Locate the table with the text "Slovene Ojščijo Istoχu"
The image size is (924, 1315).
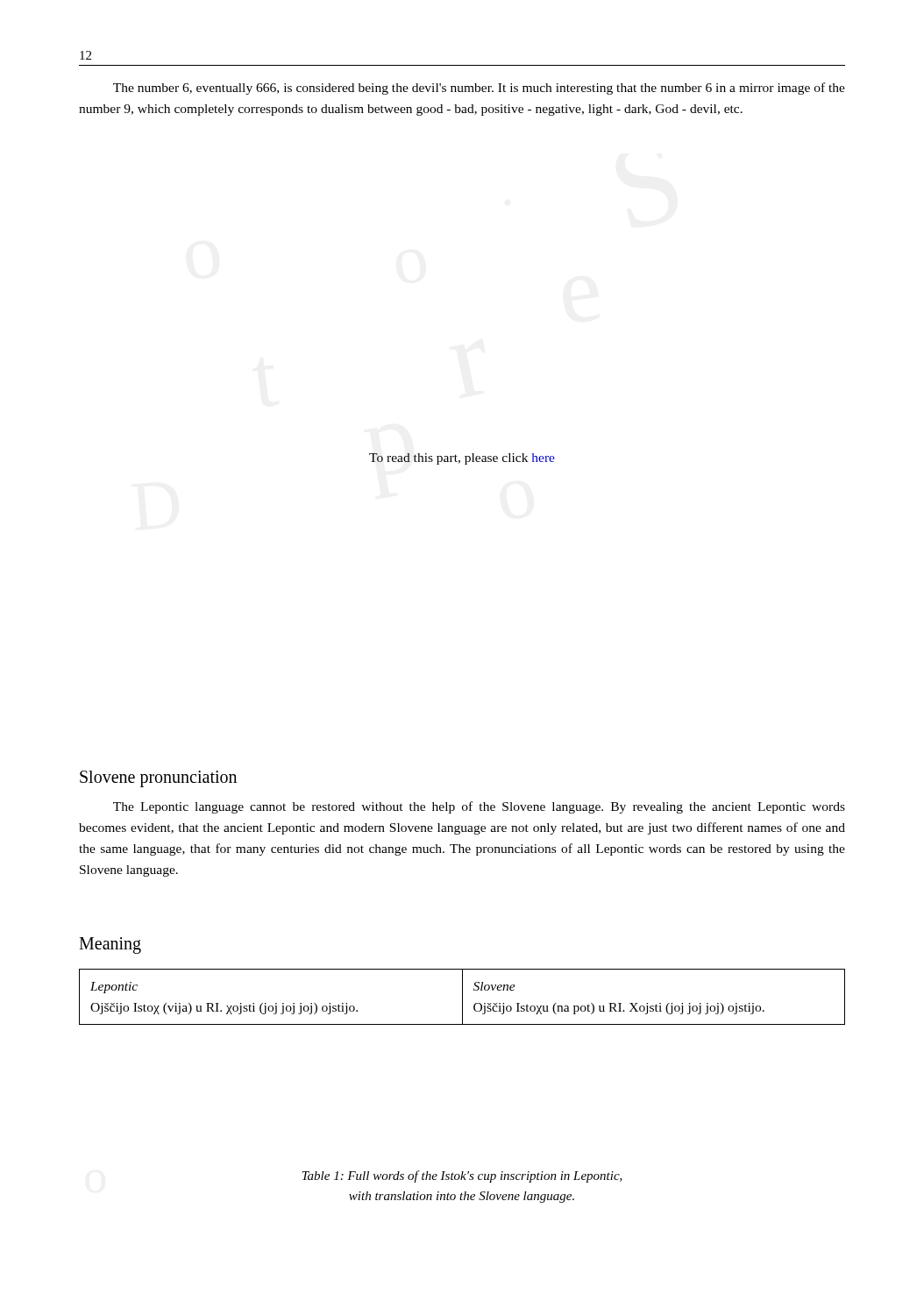coord(462,997)
